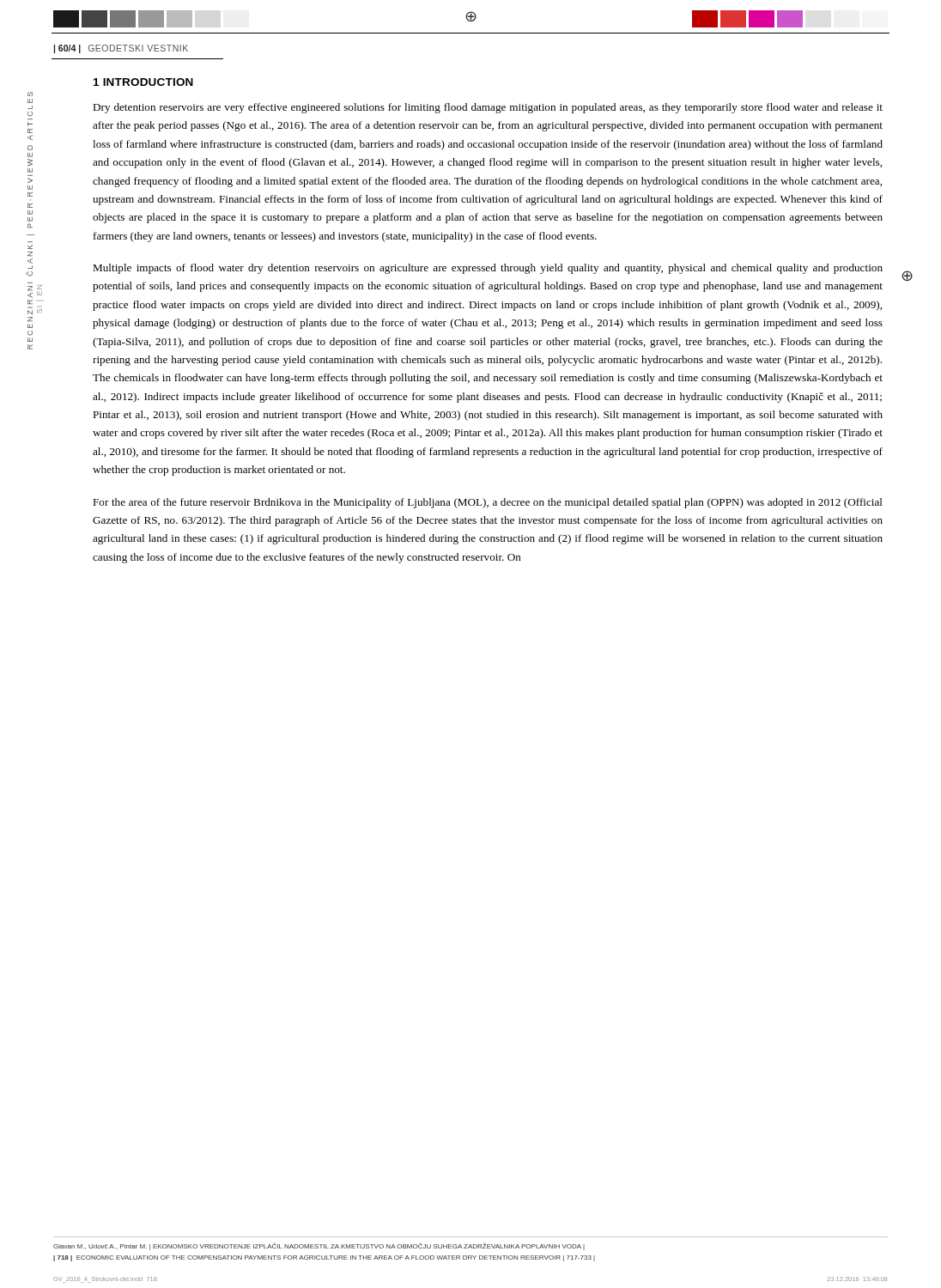This screenshot has height=1288, width=941.
Task: Click on the text block that says "Dry detention reservoirs are very effective engineered"
Action: 488,171
